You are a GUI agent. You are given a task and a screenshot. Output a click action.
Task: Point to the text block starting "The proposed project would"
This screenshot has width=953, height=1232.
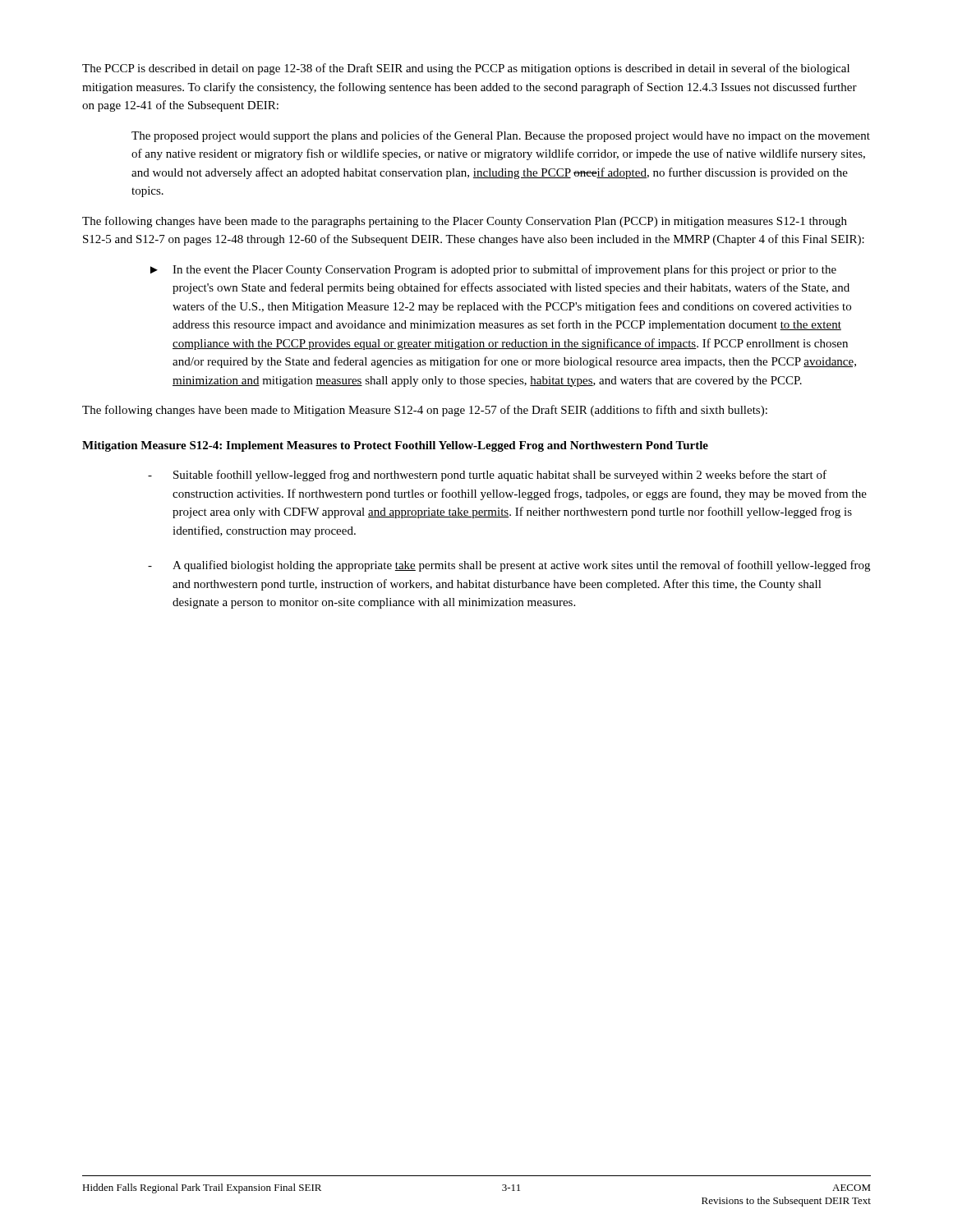[501, 163]
